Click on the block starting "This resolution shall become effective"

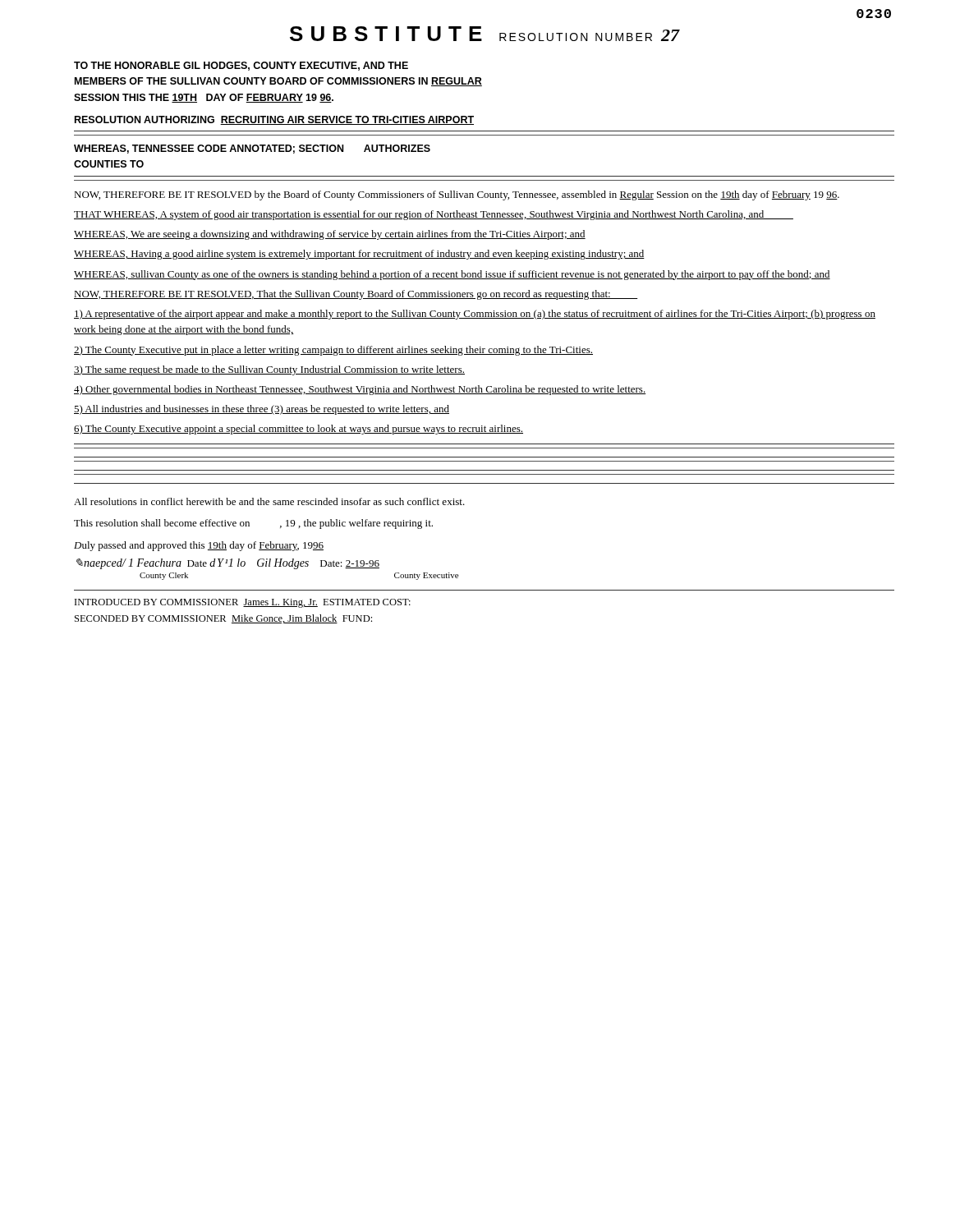click(254, 523)
